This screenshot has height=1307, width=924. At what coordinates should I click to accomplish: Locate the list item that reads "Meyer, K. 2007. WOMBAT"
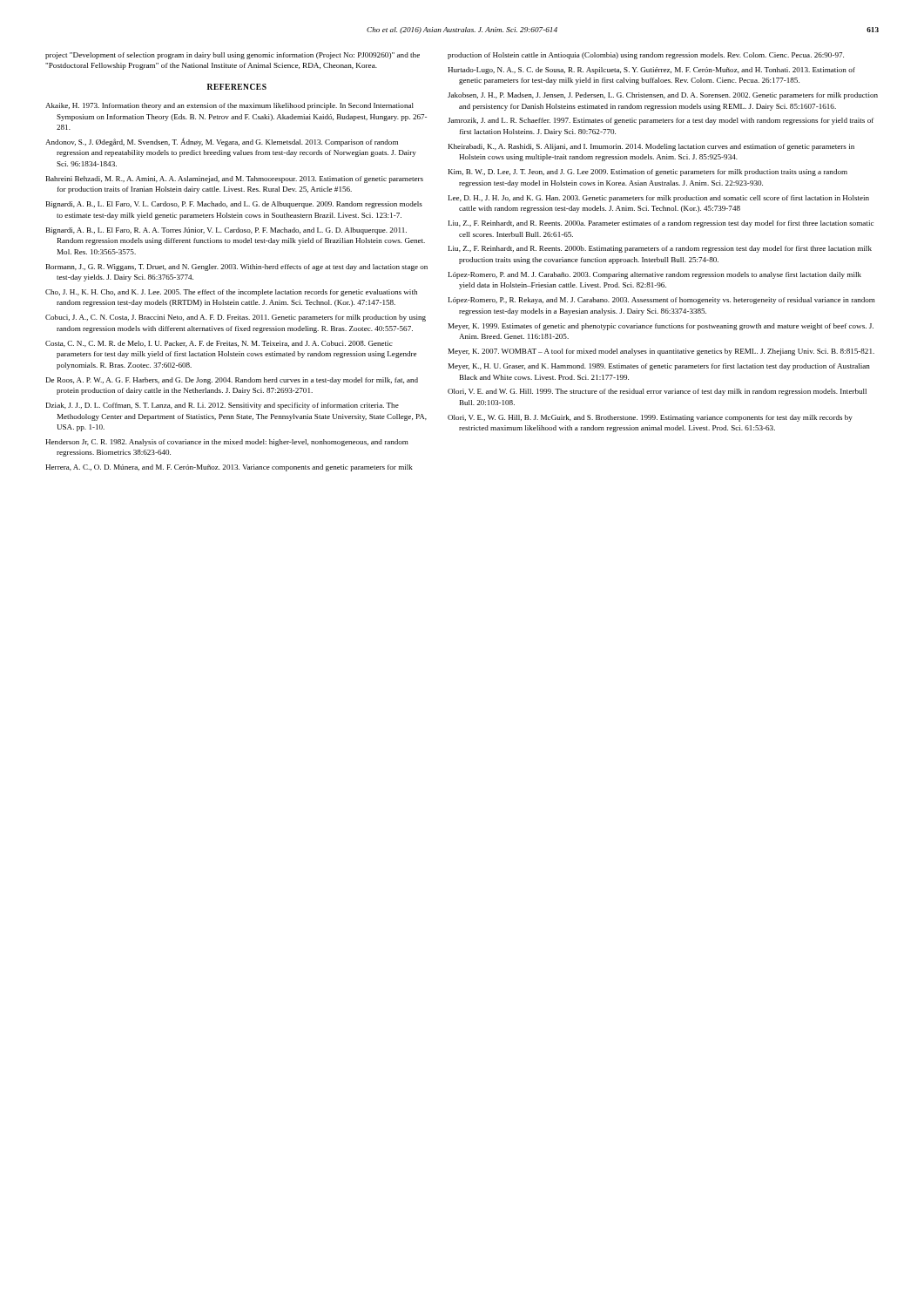[661, 351]
